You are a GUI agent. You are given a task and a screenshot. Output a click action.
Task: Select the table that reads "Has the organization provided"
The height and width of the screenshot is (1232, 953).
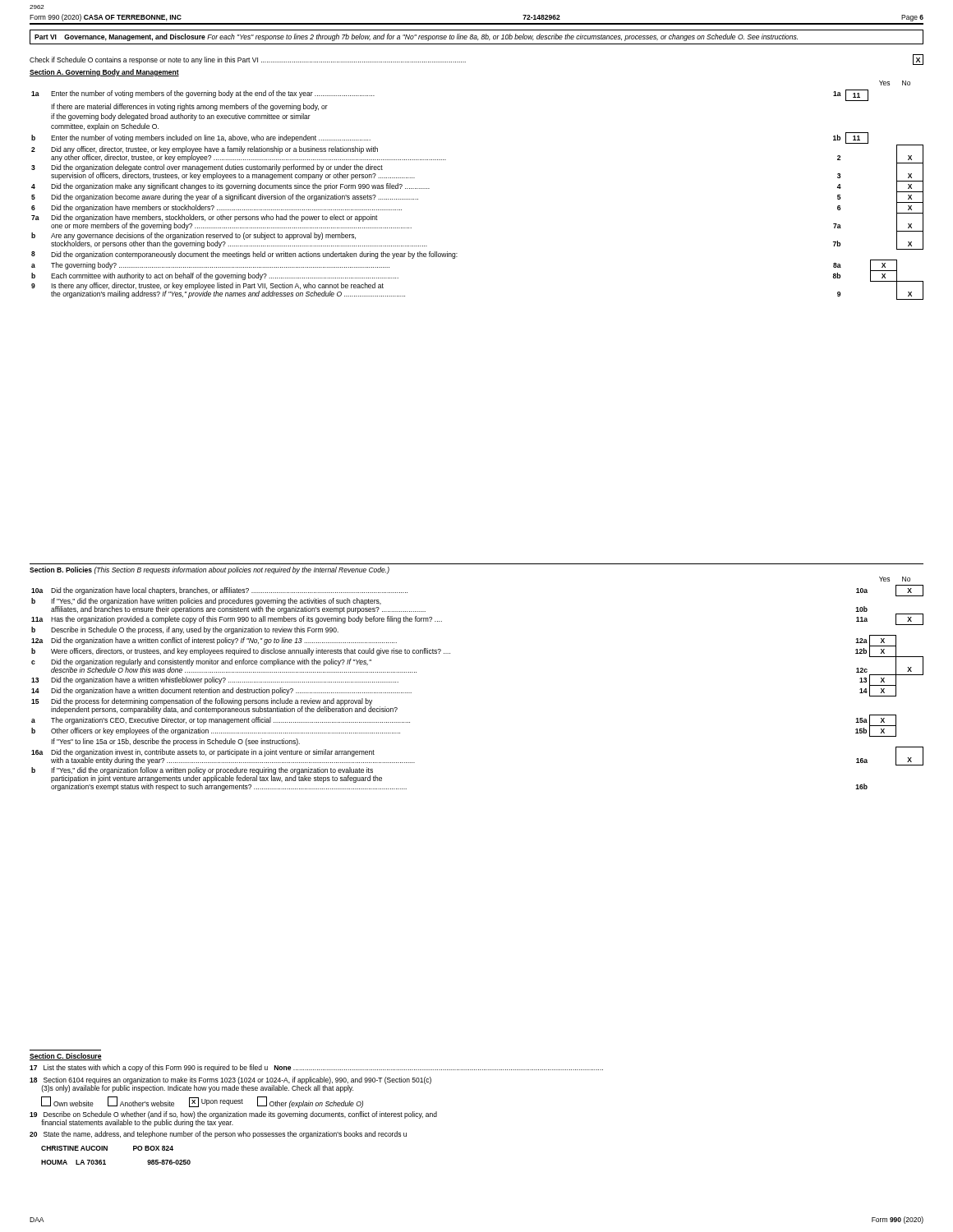[x=476, y=688]
